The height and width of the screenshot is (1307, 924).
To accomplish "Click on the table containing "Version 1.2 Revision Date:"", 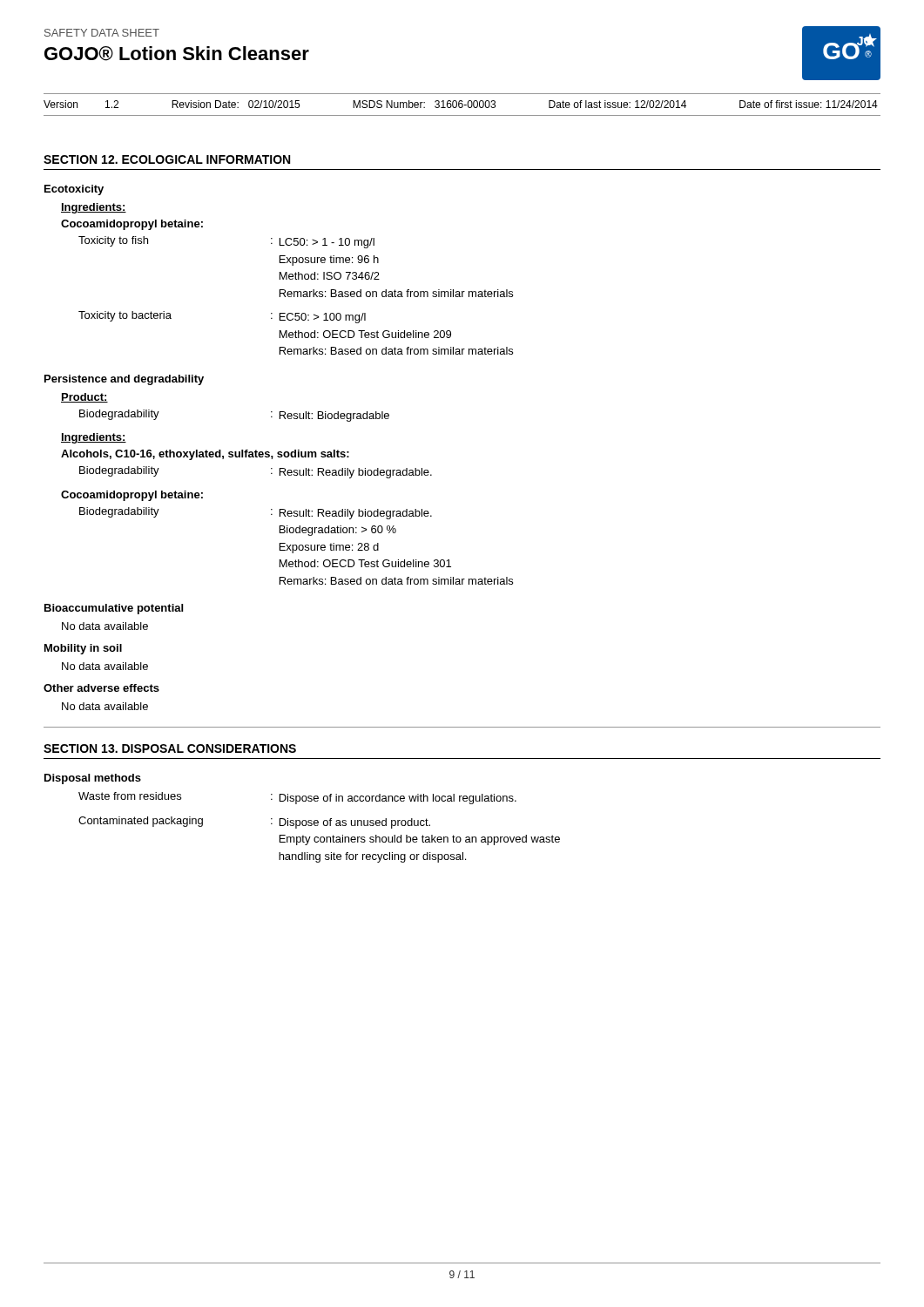I will [462, 105].
